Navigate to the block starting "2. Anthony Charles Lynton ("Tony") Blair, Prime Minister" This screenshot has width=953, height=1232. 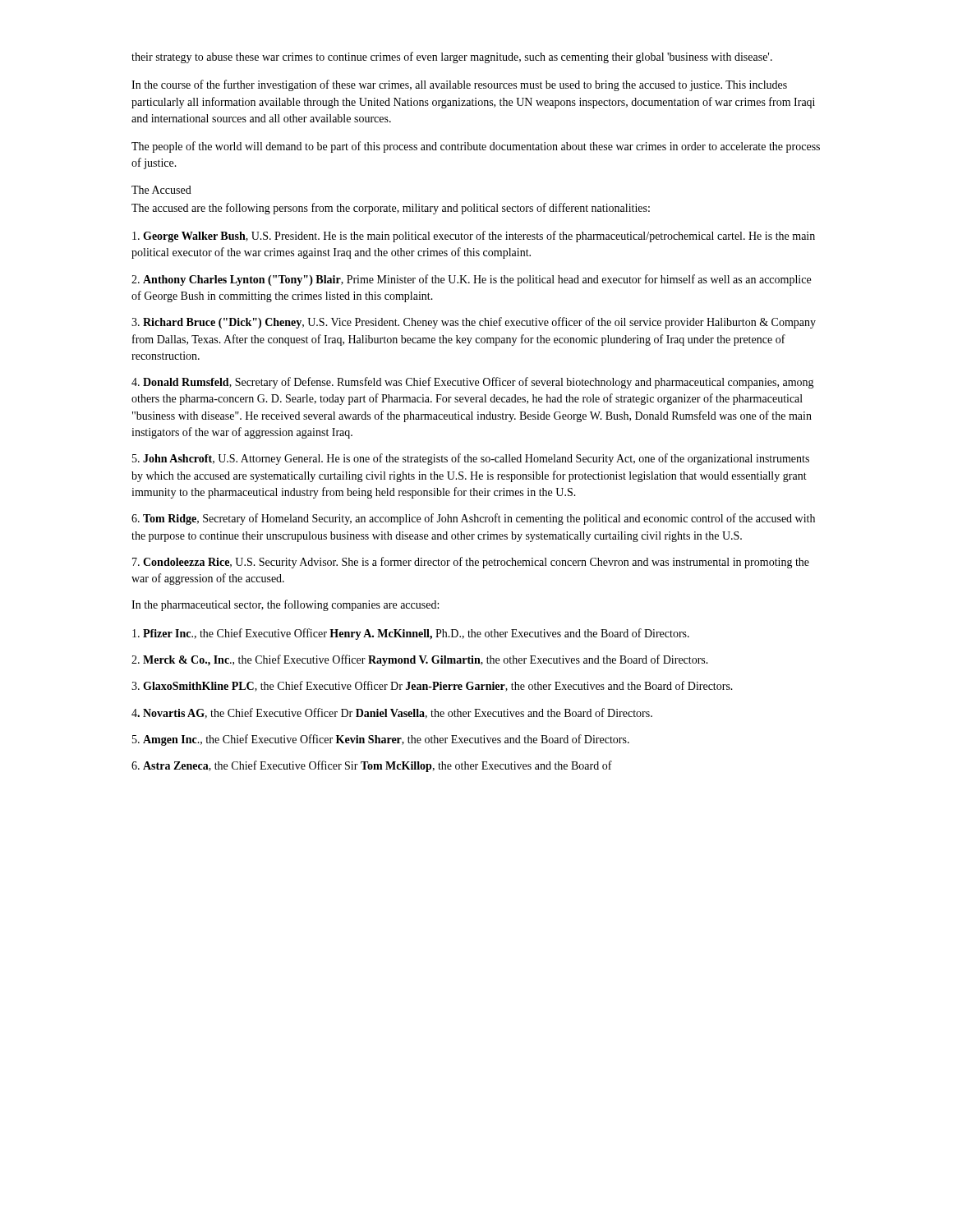[x=471, y=288]
